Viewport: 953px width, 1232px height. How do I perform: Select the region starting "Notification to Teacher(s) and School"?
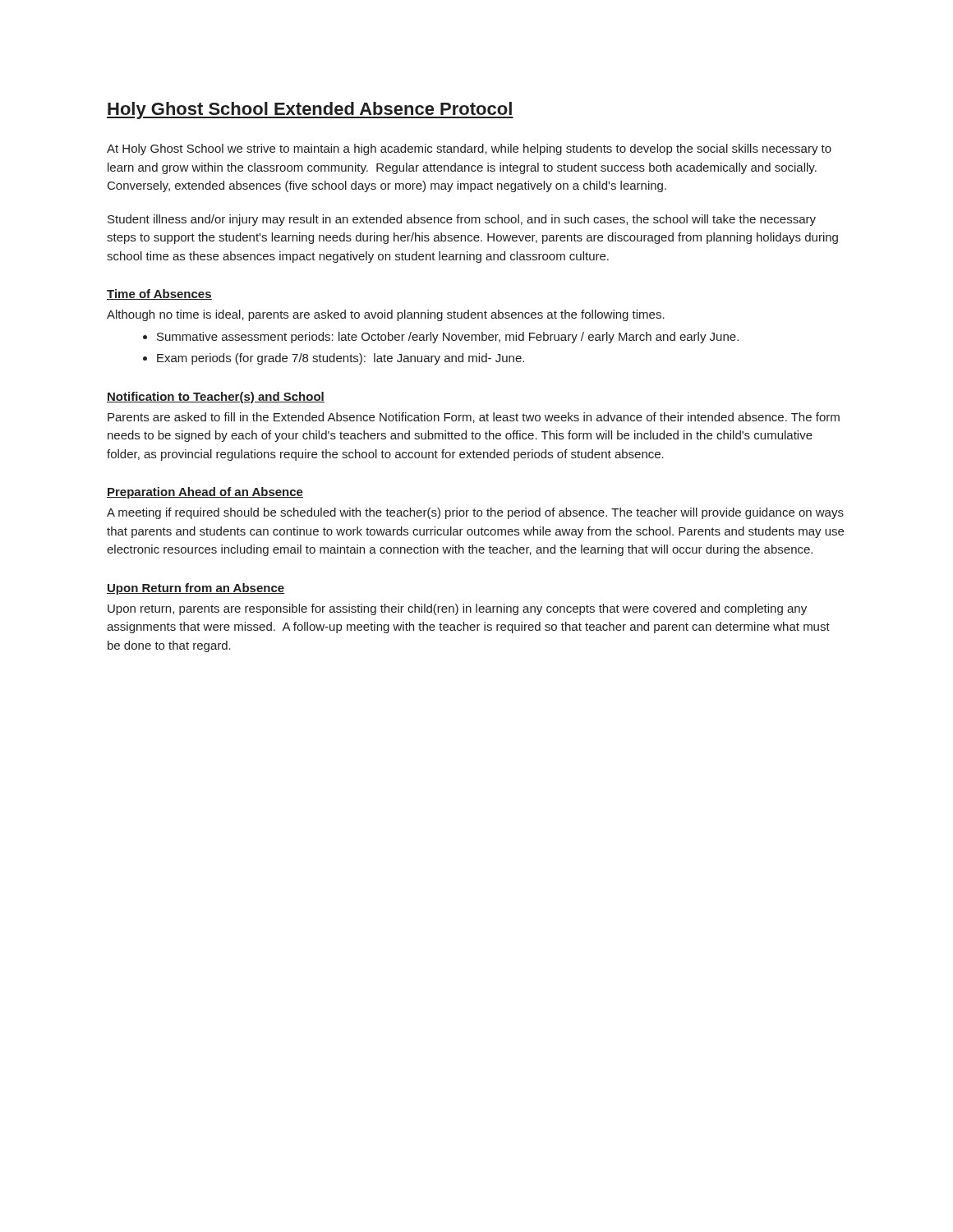coord(216,396)
